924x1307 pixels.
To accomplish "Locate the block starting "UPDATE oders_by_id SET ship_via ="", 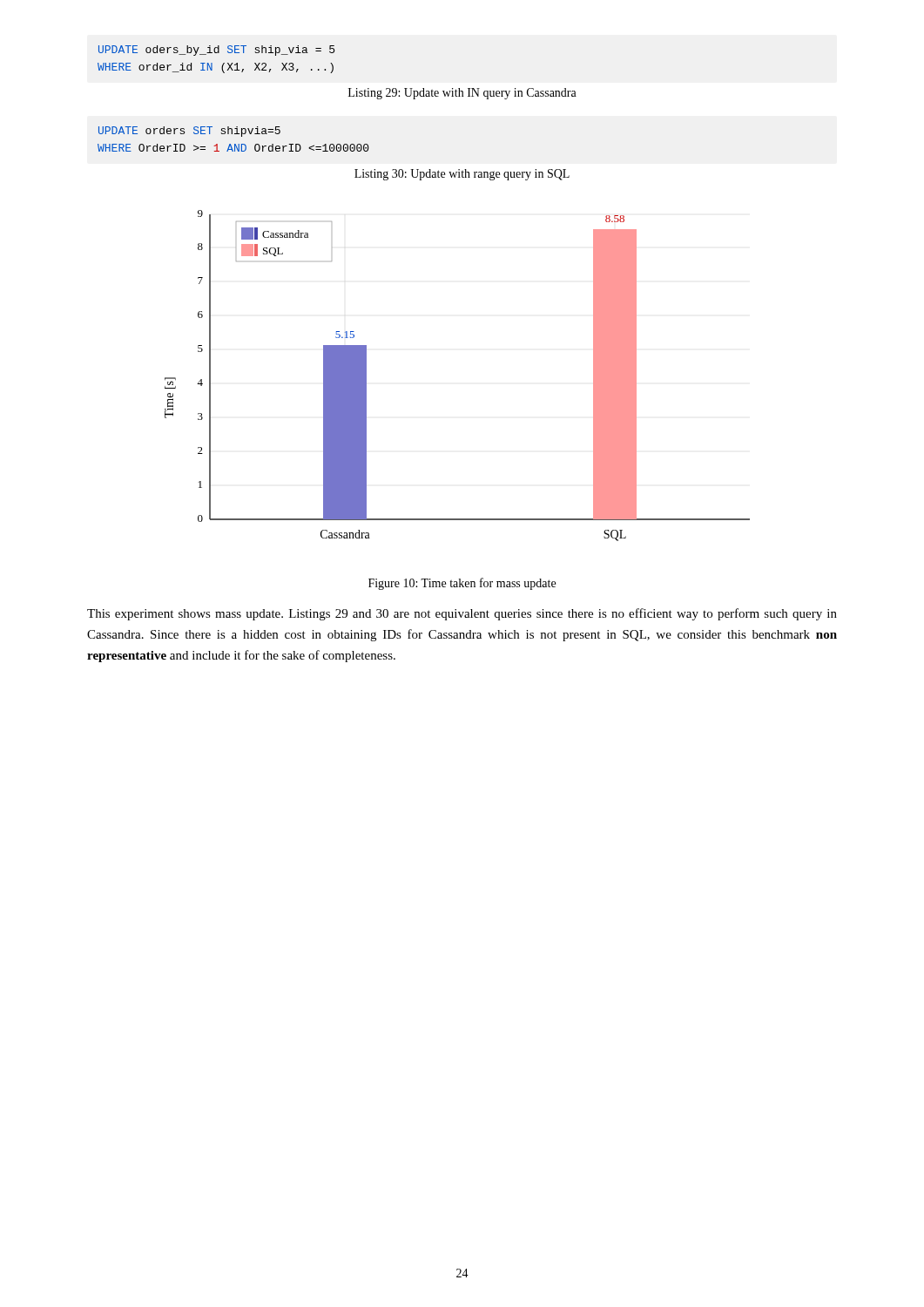I will click(x=216, y=59).
